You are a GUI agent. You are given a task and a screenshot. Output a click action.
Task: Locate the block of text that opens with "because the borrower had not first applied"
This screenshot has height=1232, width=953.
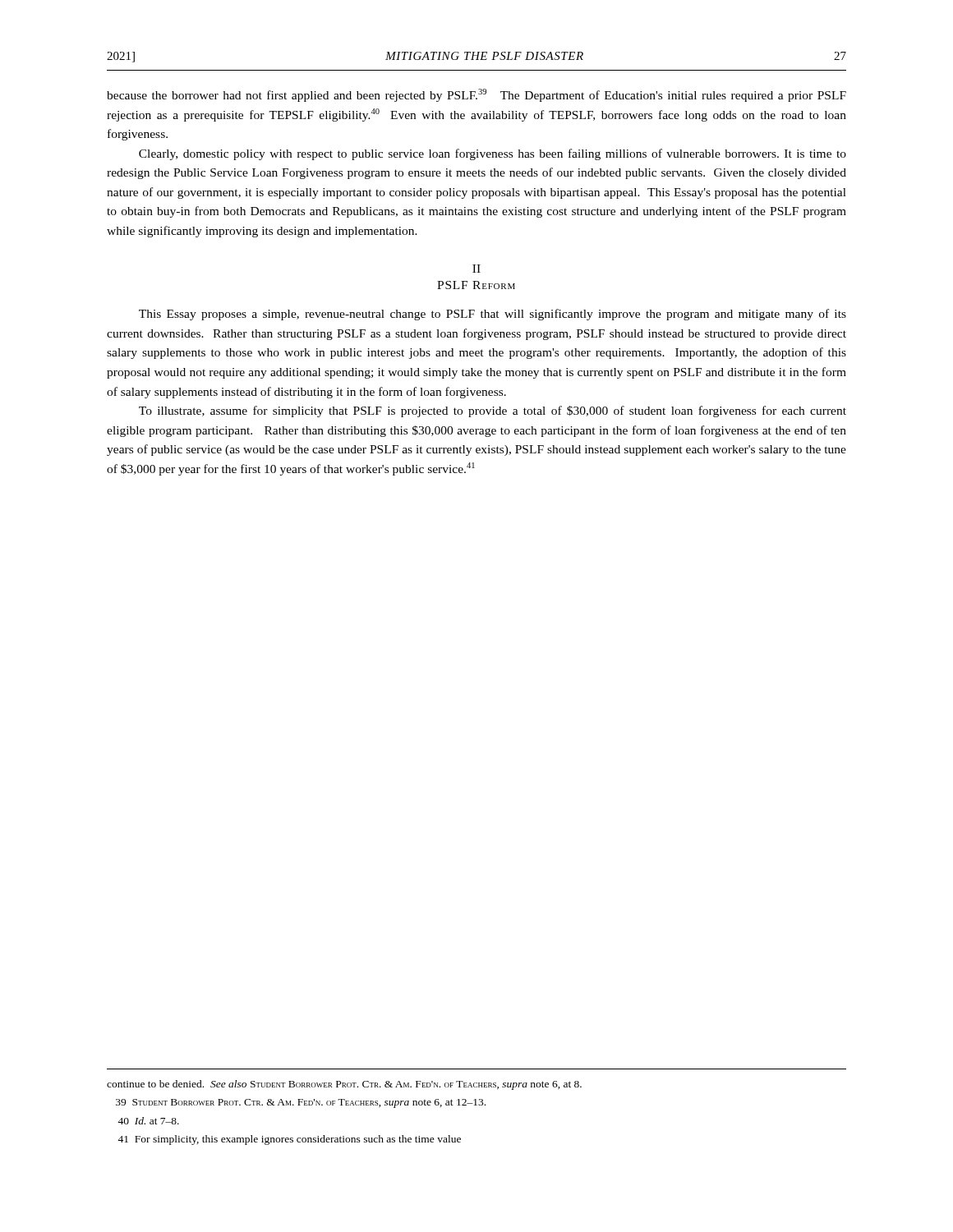click(476, 114)
